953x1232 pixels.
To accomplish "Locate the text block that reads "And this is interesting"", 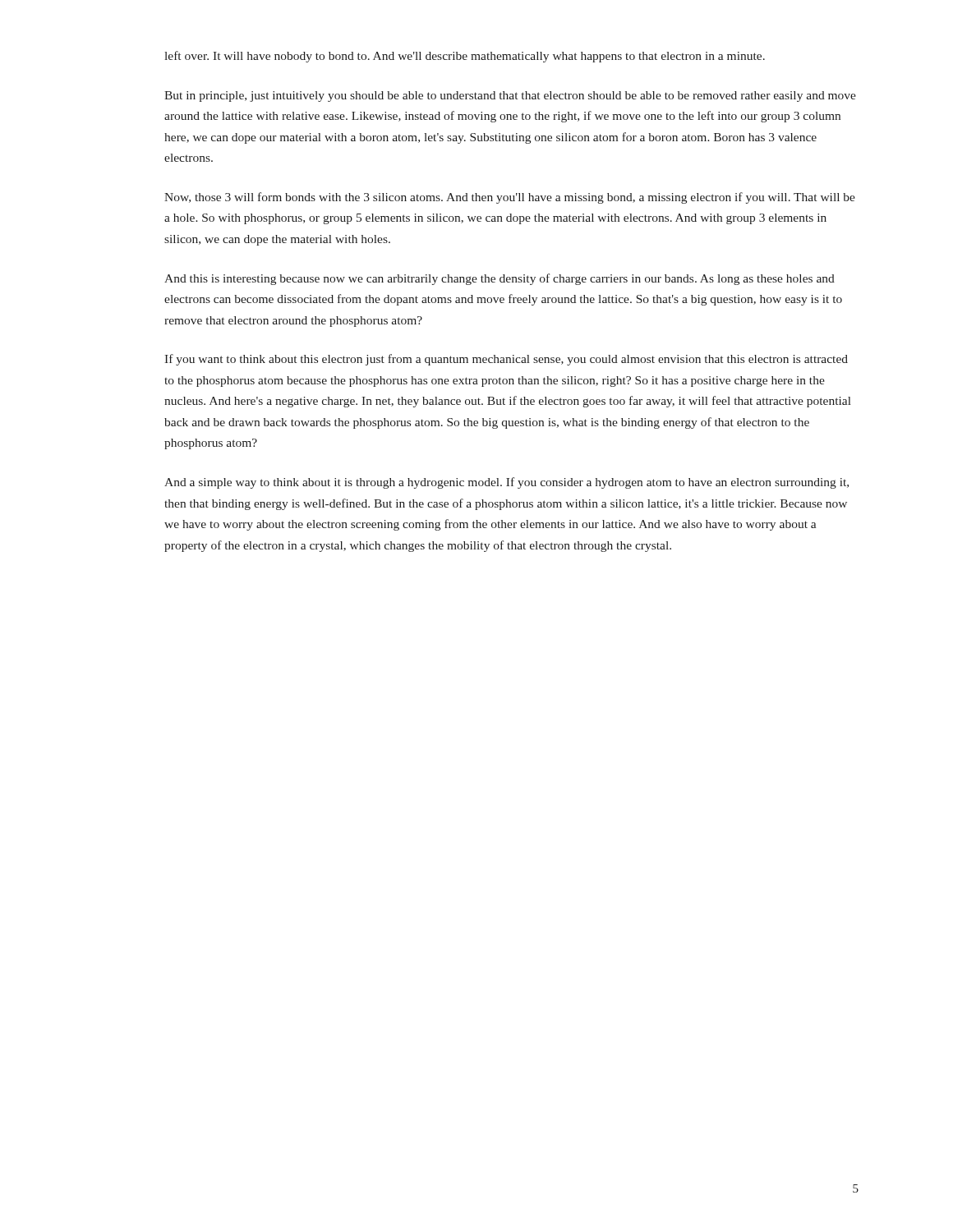I will pyautogui.click(x=503, y=299).
